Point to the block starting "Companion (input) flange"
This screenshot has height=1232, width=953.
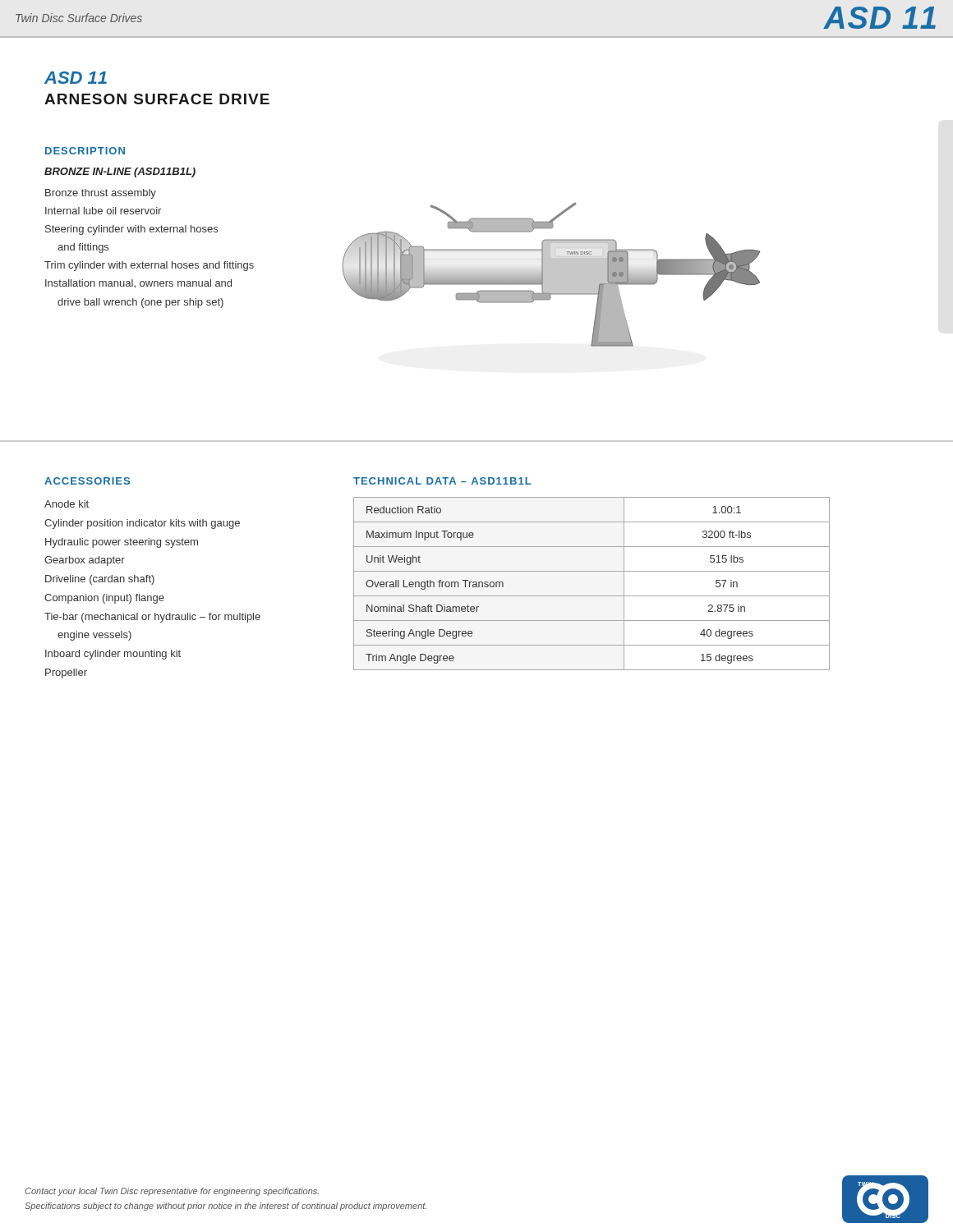[104, 597]
